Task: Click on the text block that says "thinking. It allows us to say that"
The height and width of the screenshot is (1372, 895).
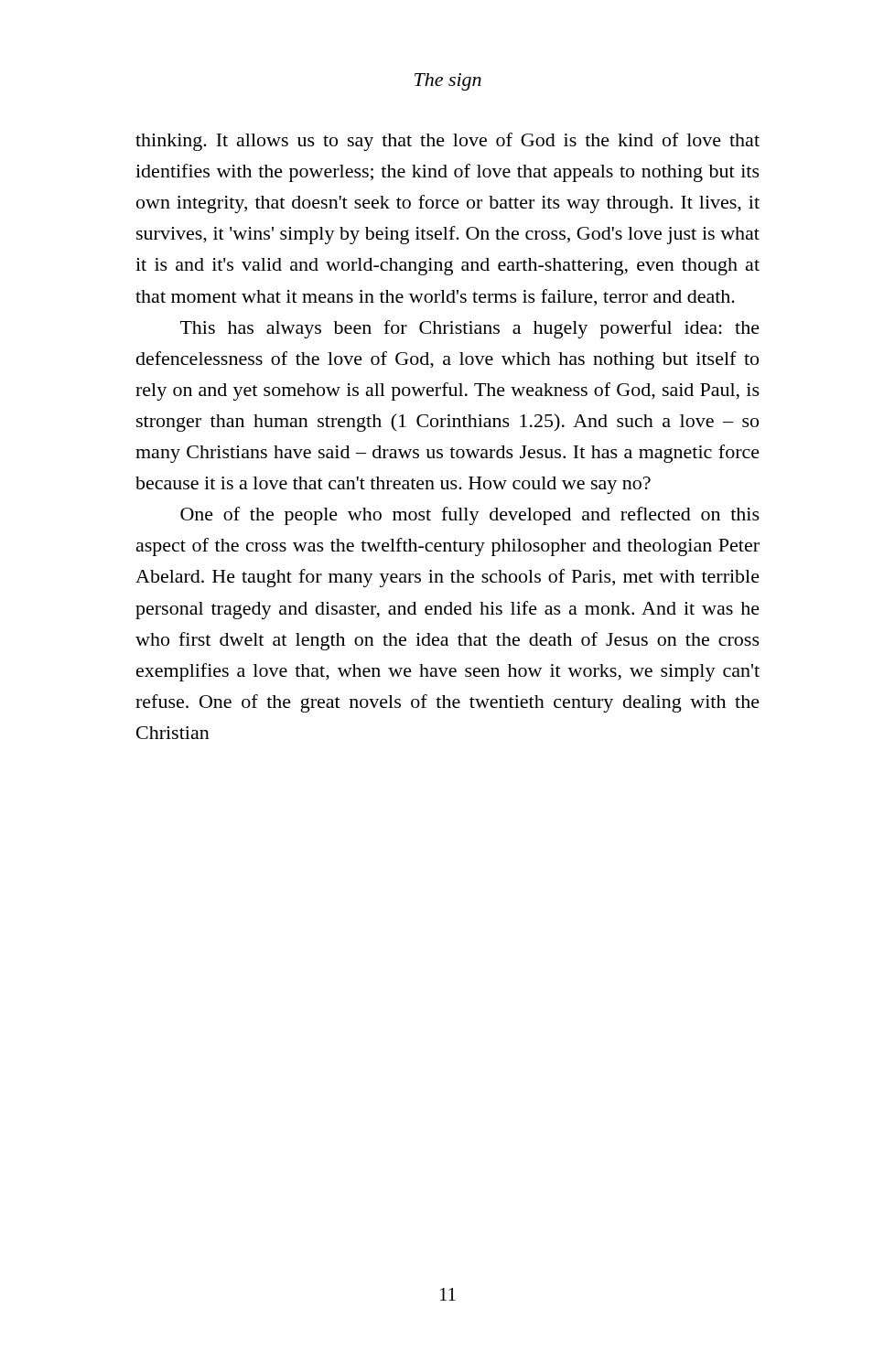Action: tap(448, 436)
